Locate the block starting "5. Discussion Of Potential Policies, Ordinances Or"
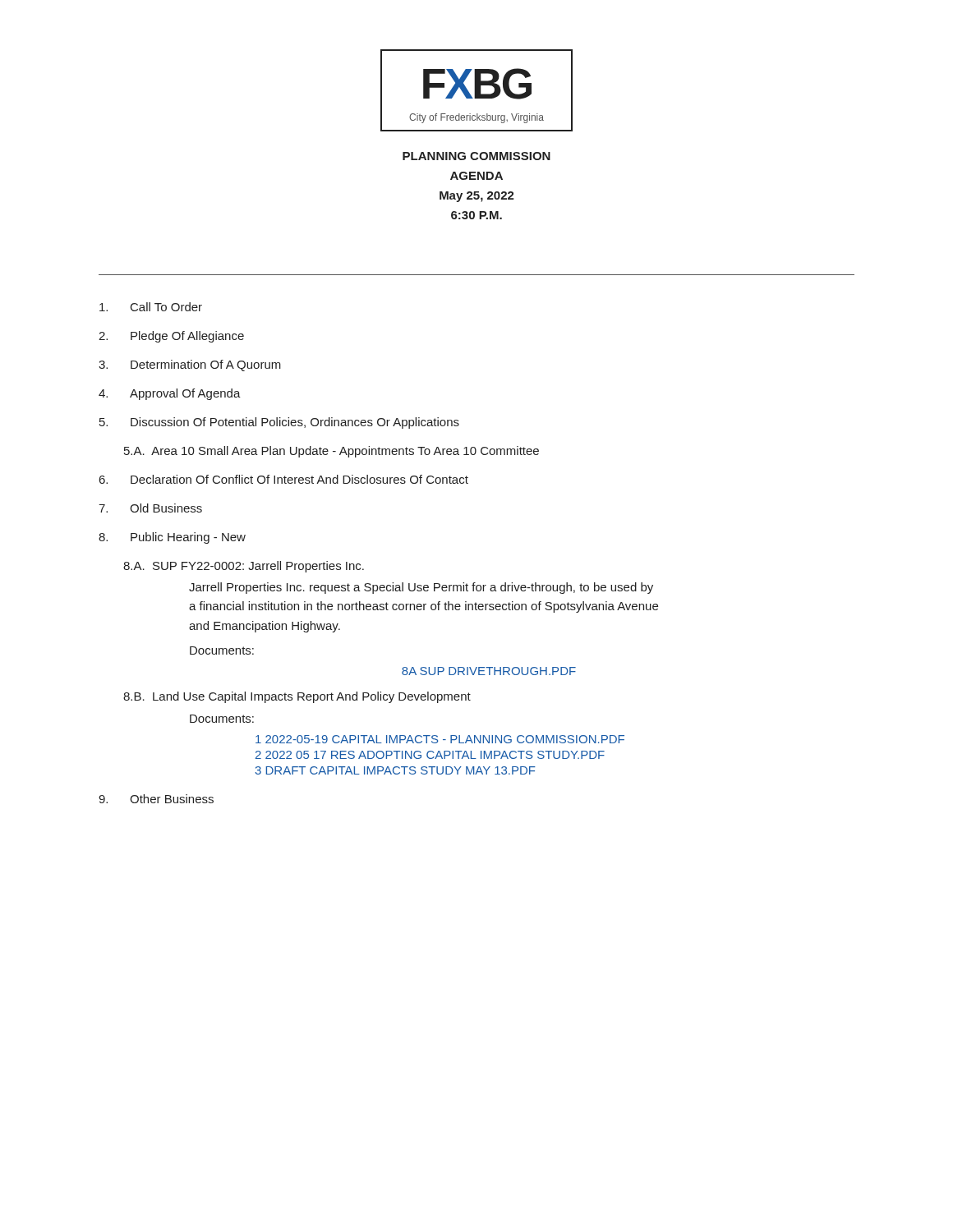Viewport: 953px width, 1232px height. 279,423
